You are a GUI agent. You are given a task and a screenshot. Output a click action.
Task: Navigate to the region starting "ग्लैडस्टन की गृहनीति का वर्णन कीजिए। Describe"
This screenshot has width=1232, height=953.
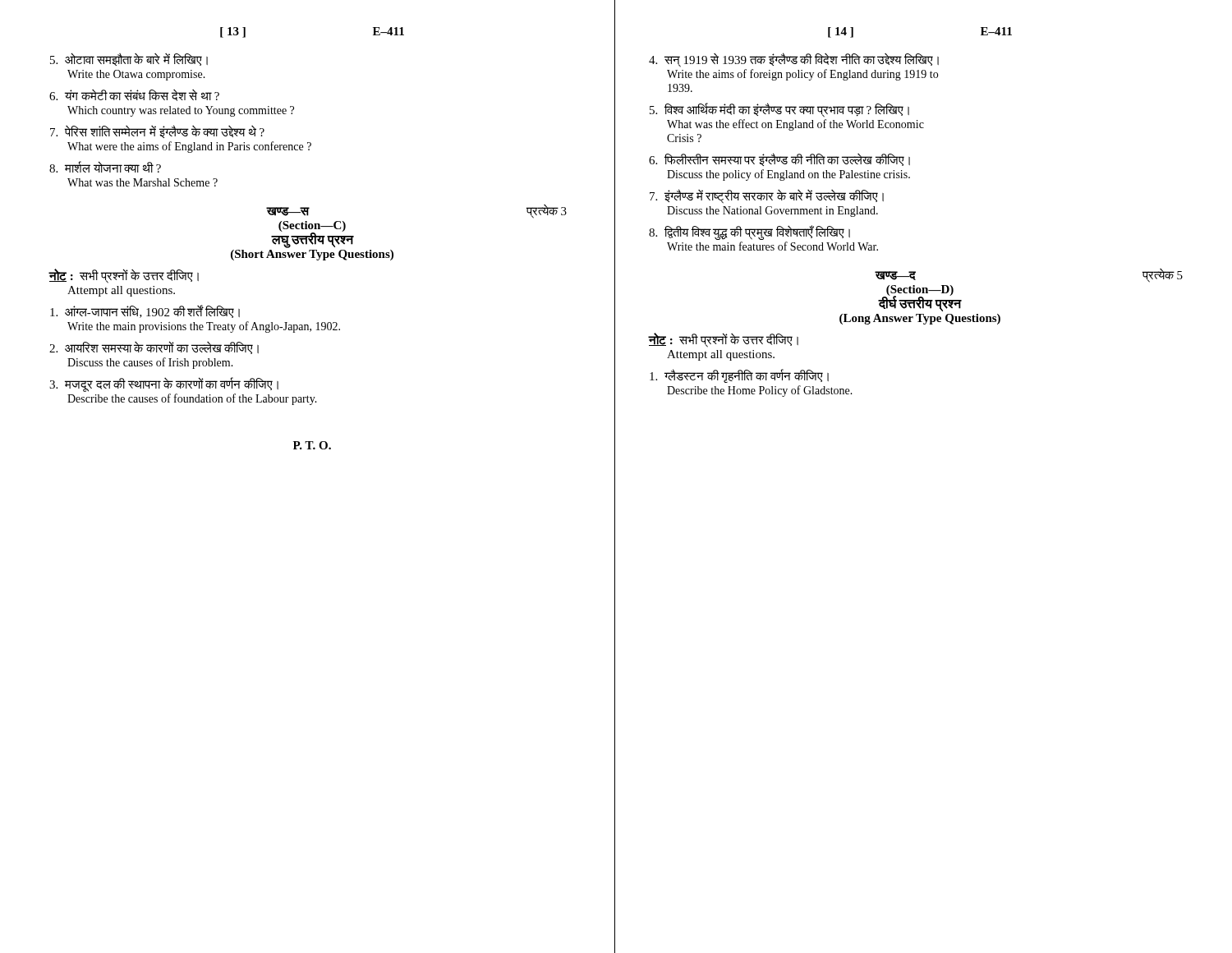(751, 383)
